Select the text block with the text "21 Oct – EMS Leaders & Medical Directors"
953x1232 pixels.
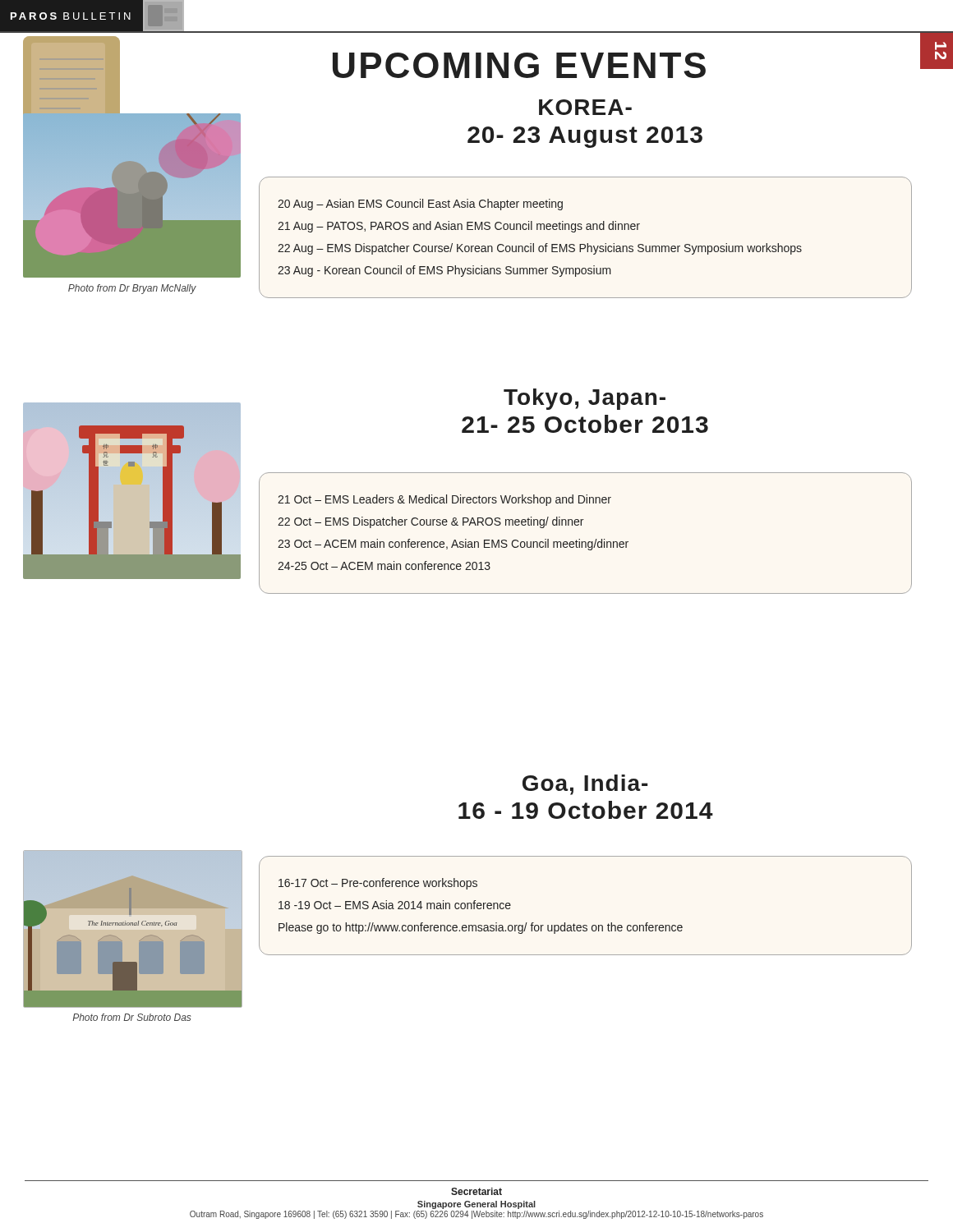point(585,533)
